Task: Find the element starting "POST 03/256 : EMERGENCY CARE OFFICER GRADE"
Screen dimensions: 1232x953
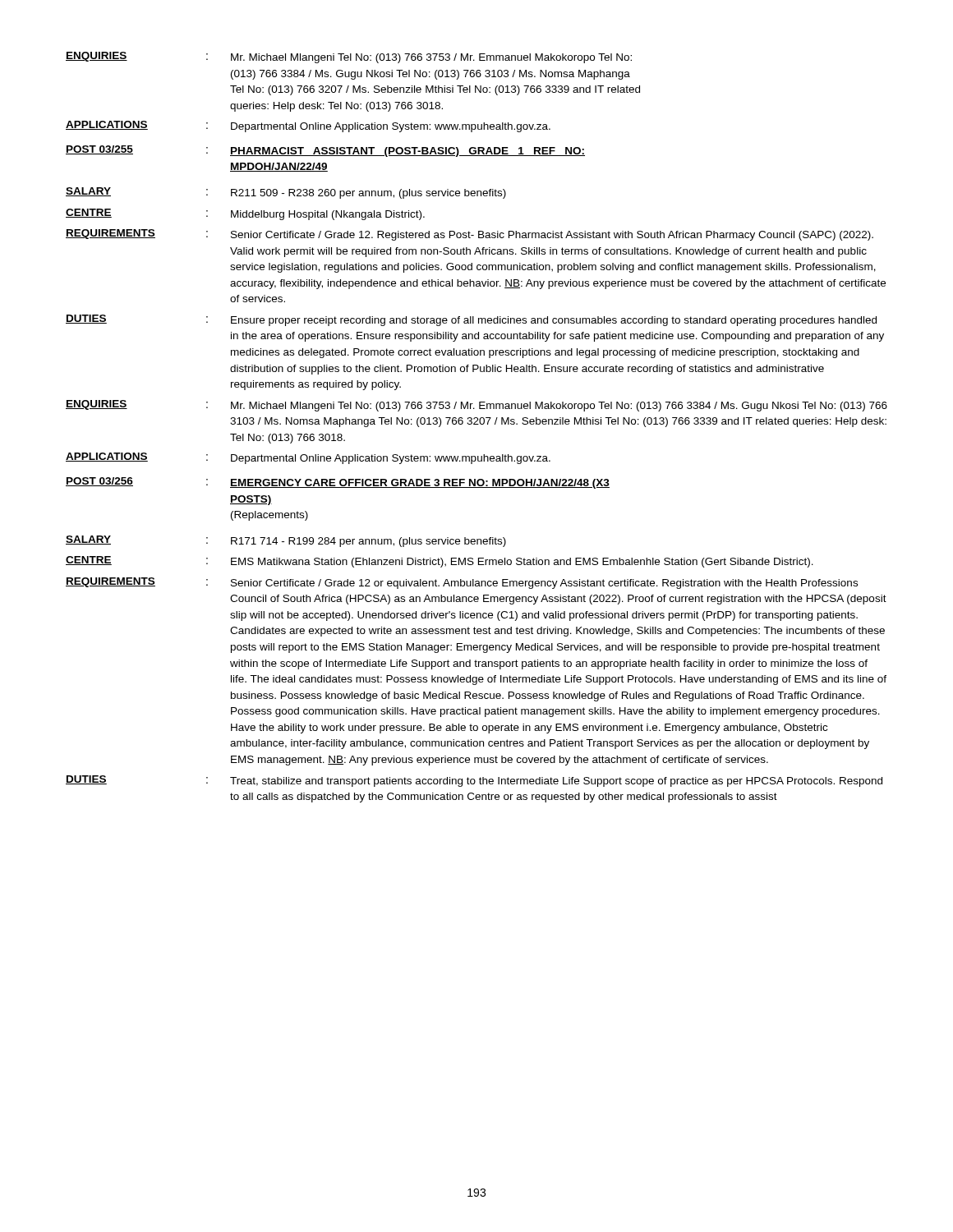Action: (x=476, y=499)
